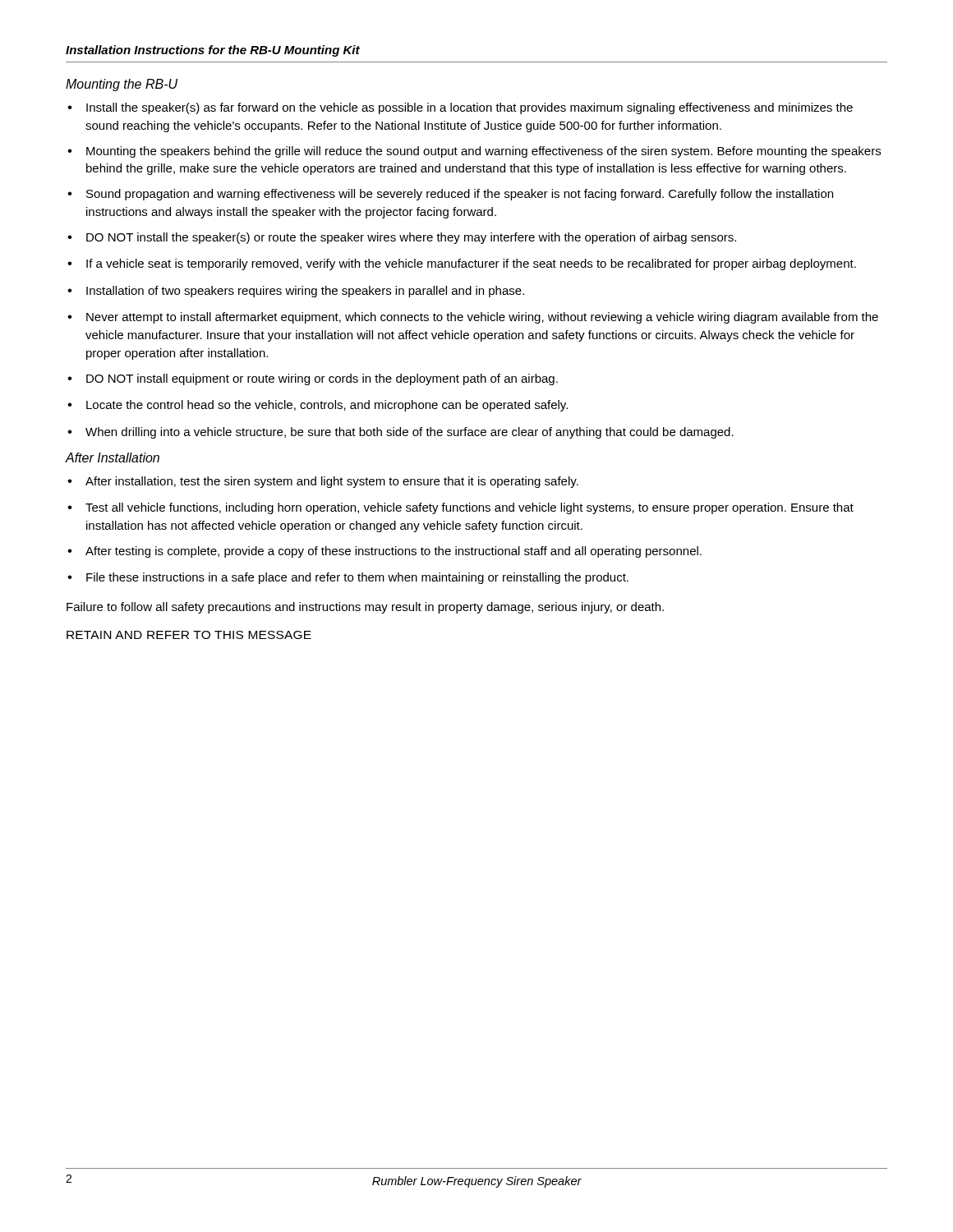Image resolution: width=953 pixels, height=1232 pixels.
Task: Select the list item that reads "• Never attempt to install aftermarket"
Action: [x=476, y=335]
